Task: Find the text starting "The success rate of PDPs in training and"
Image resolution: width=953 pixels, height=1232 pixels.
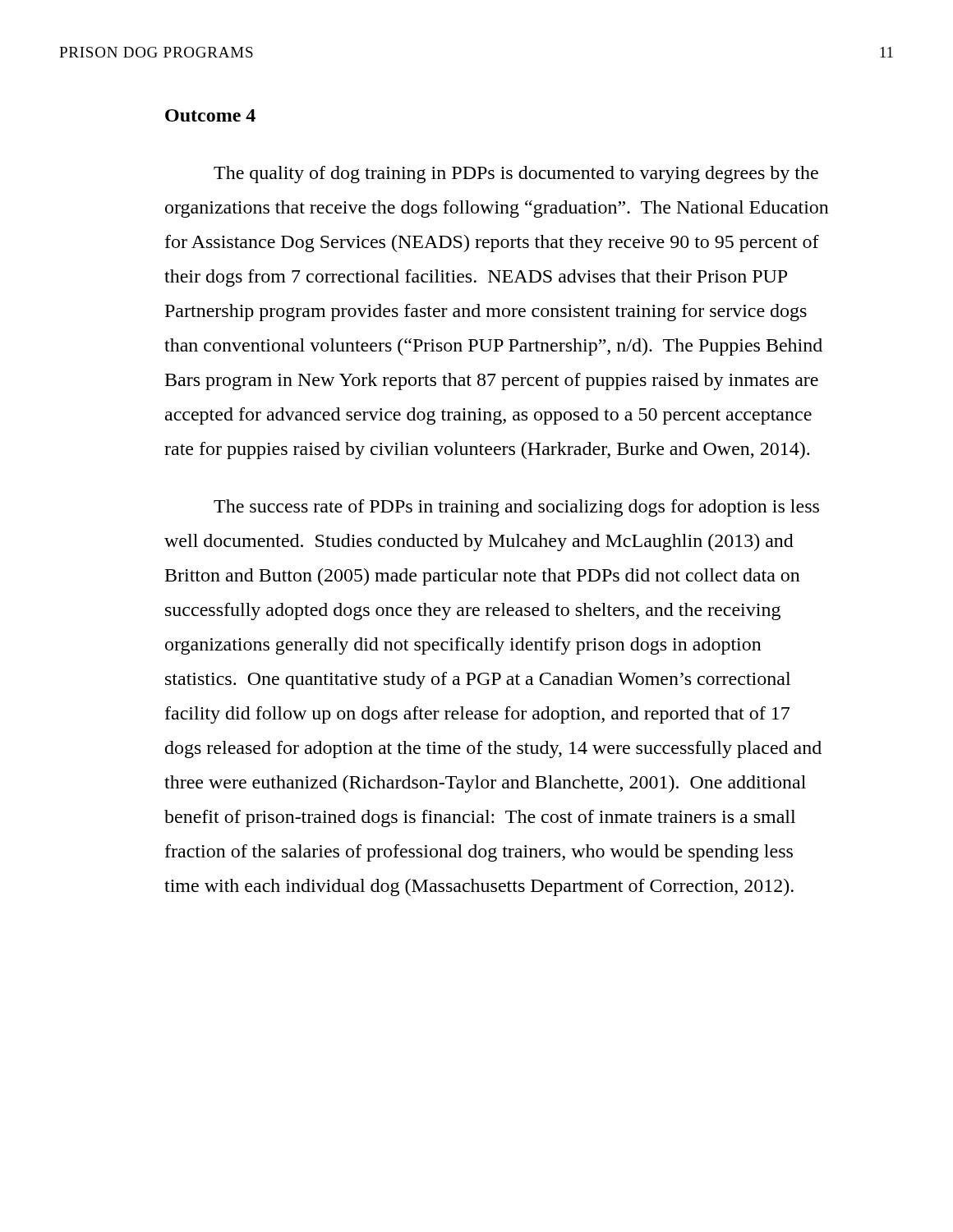Action: click(x=493, y=696)
